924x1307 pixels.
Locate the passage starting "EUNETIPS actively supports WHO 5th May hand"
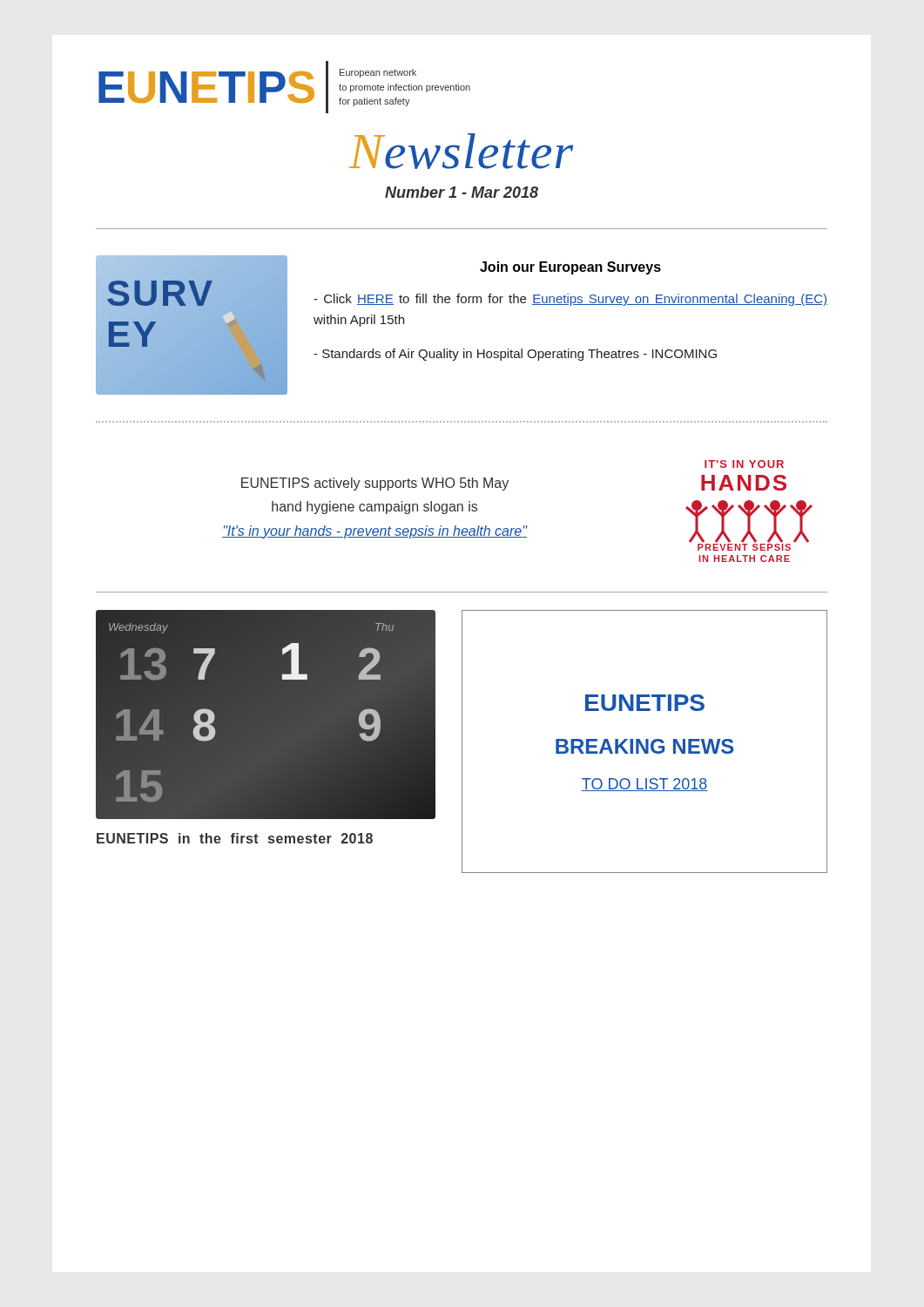(x=374, y=507)
